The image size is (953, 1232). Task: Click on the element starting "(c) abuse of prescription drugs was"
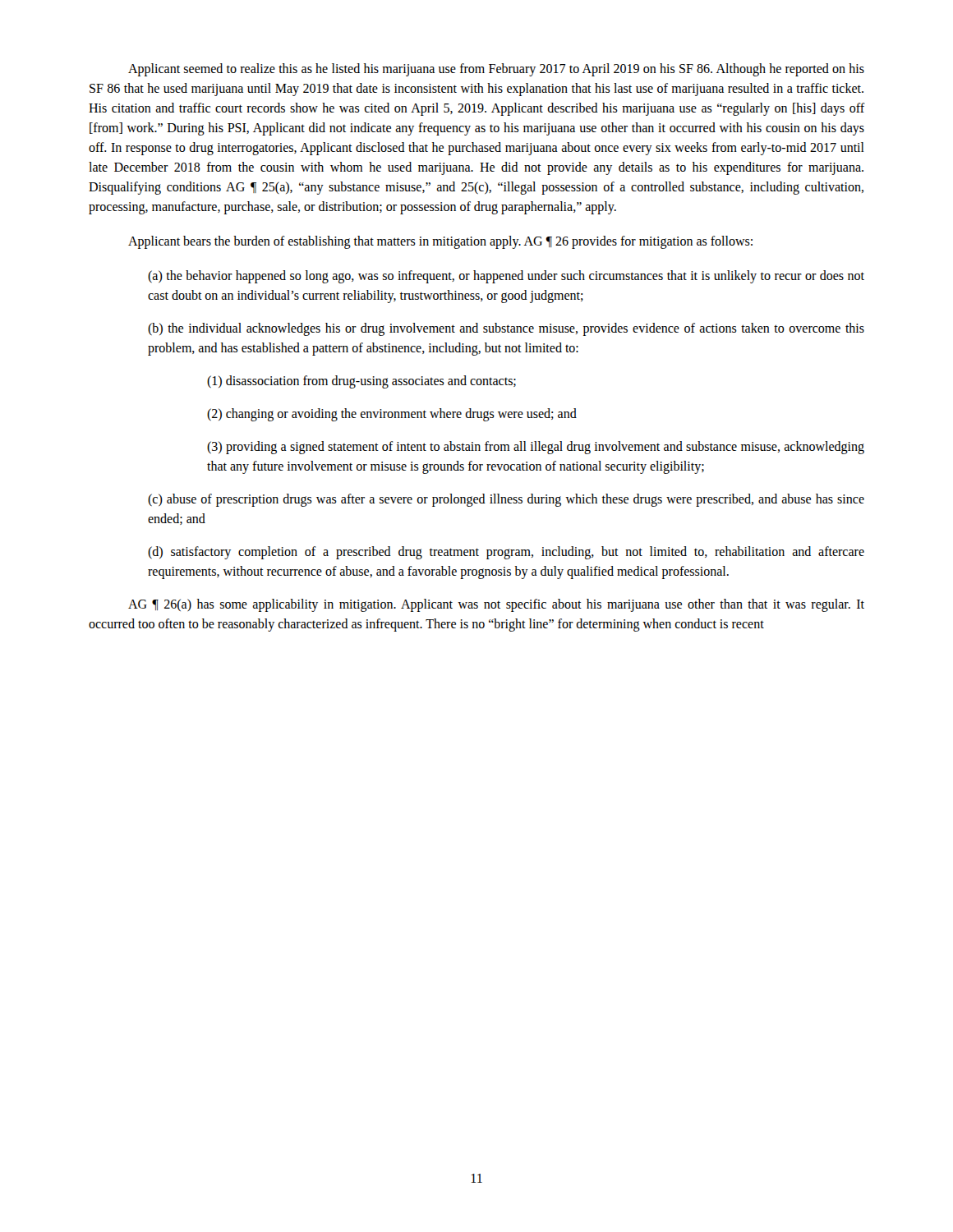click(506, 509)
